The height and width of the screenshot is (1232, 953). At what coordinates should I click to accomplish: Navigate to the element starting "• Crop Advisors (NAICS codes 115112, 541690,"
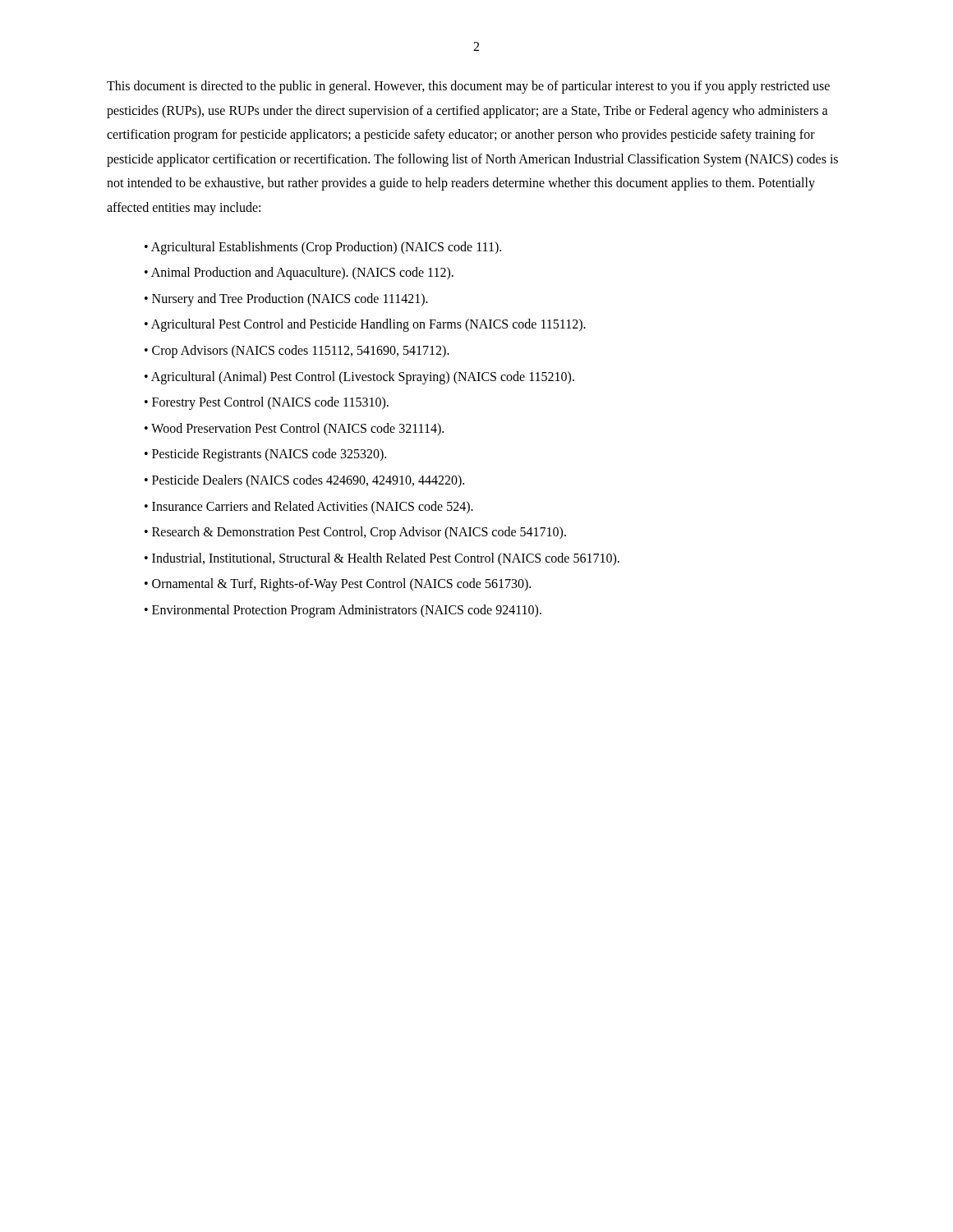[297, 350]
